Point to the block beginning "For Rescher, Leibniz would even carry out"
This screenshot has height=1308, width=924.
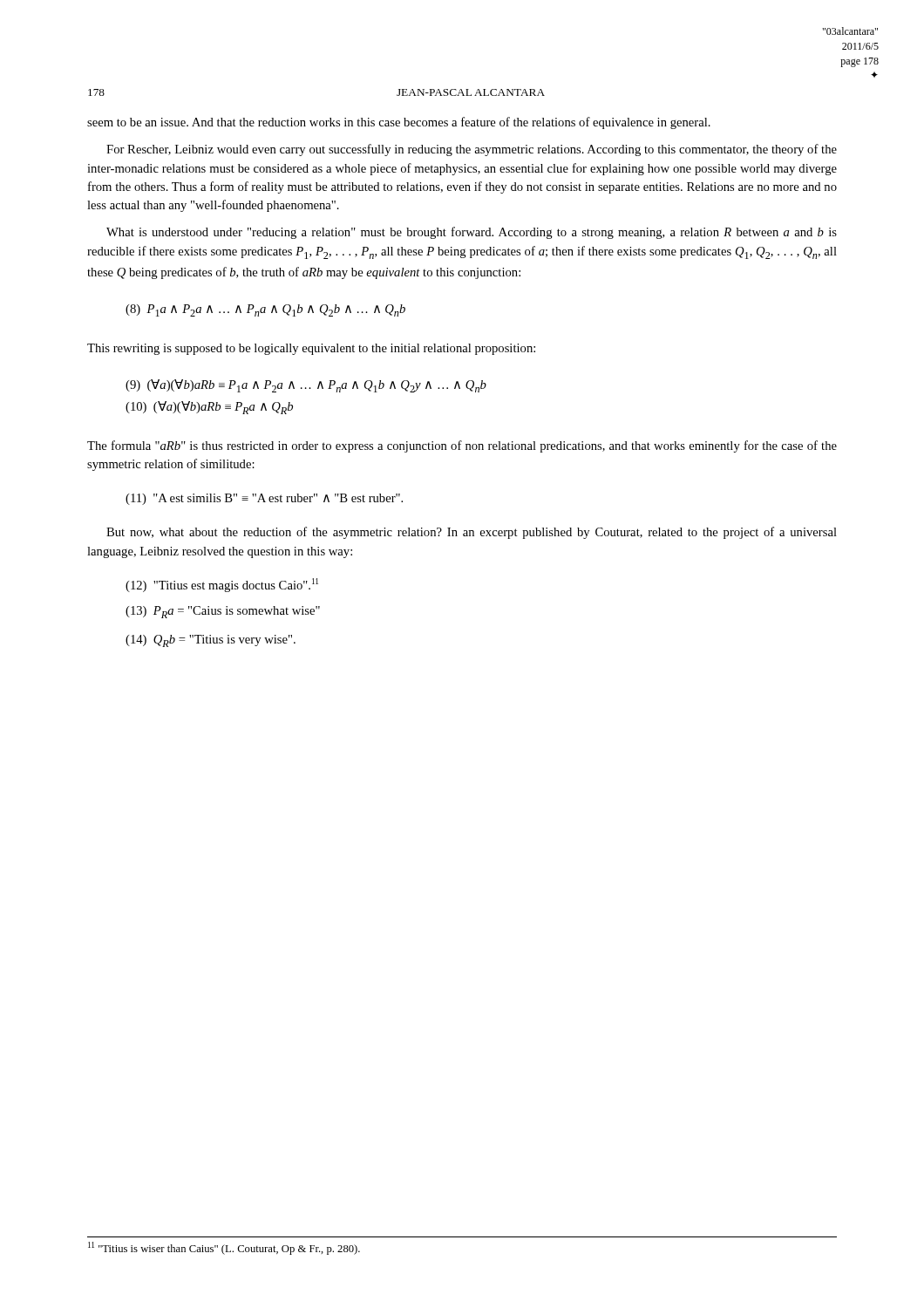coord(462,178)
